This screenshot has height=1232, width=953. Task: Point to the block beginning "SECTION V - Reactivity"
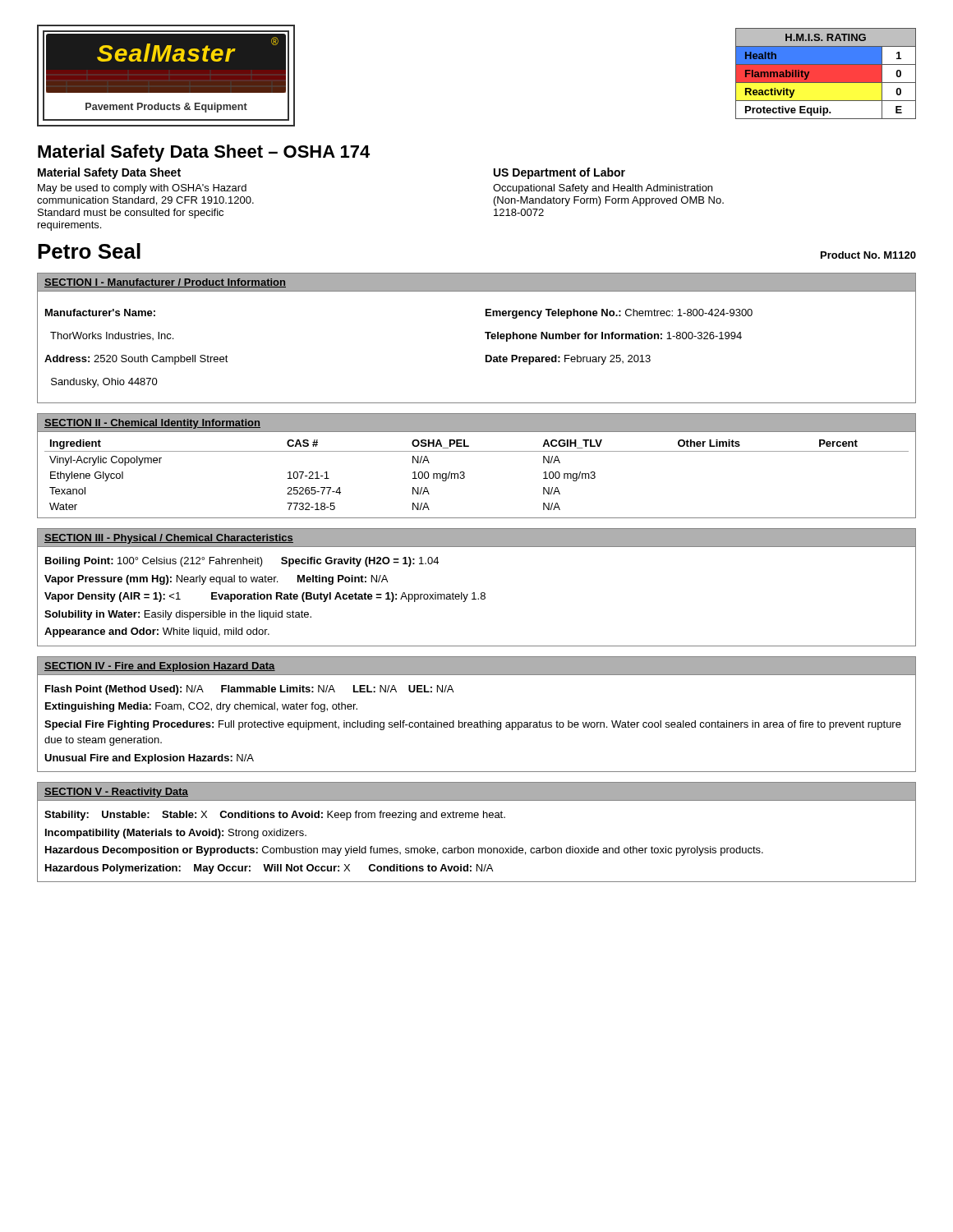(476, 791)
